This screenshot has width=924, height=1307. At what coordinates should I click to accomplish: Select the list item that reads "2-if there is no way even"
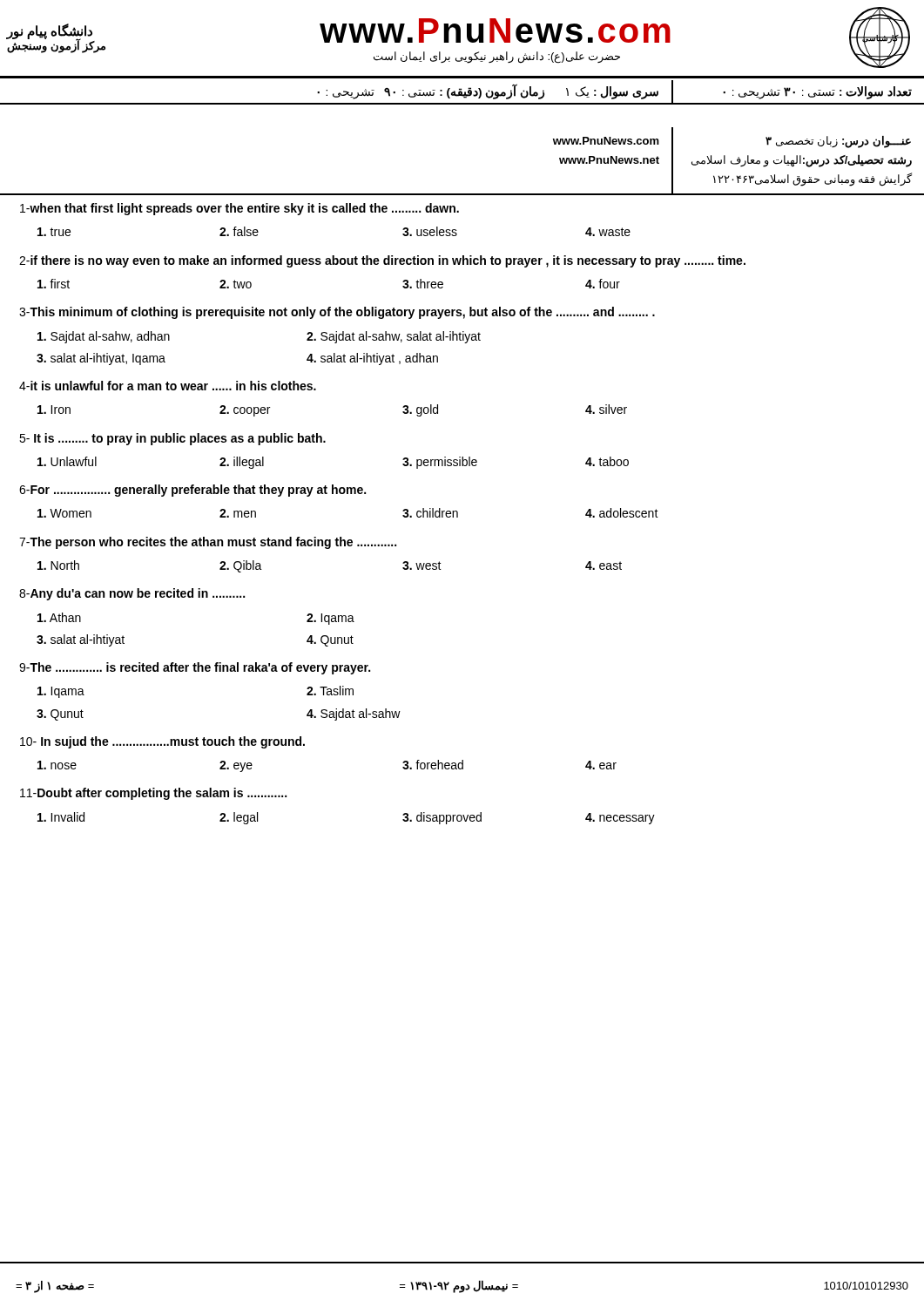pos(462,273)
